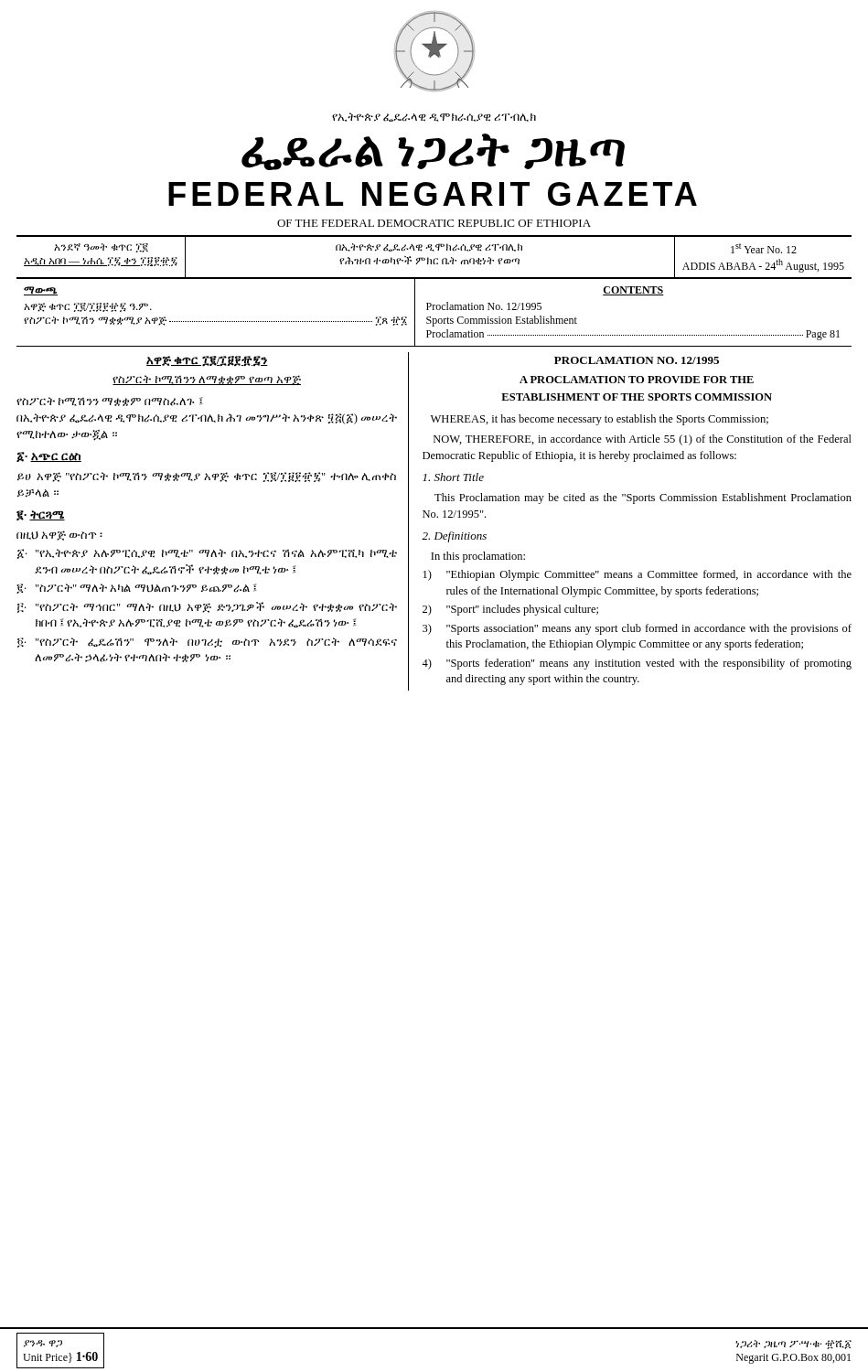Click on the text block with the text "የስፖርት ኮሚሽንን ማቋቋም በማስፈለጉ ፤ በኢትዮጵያ"

coord(207,418)
